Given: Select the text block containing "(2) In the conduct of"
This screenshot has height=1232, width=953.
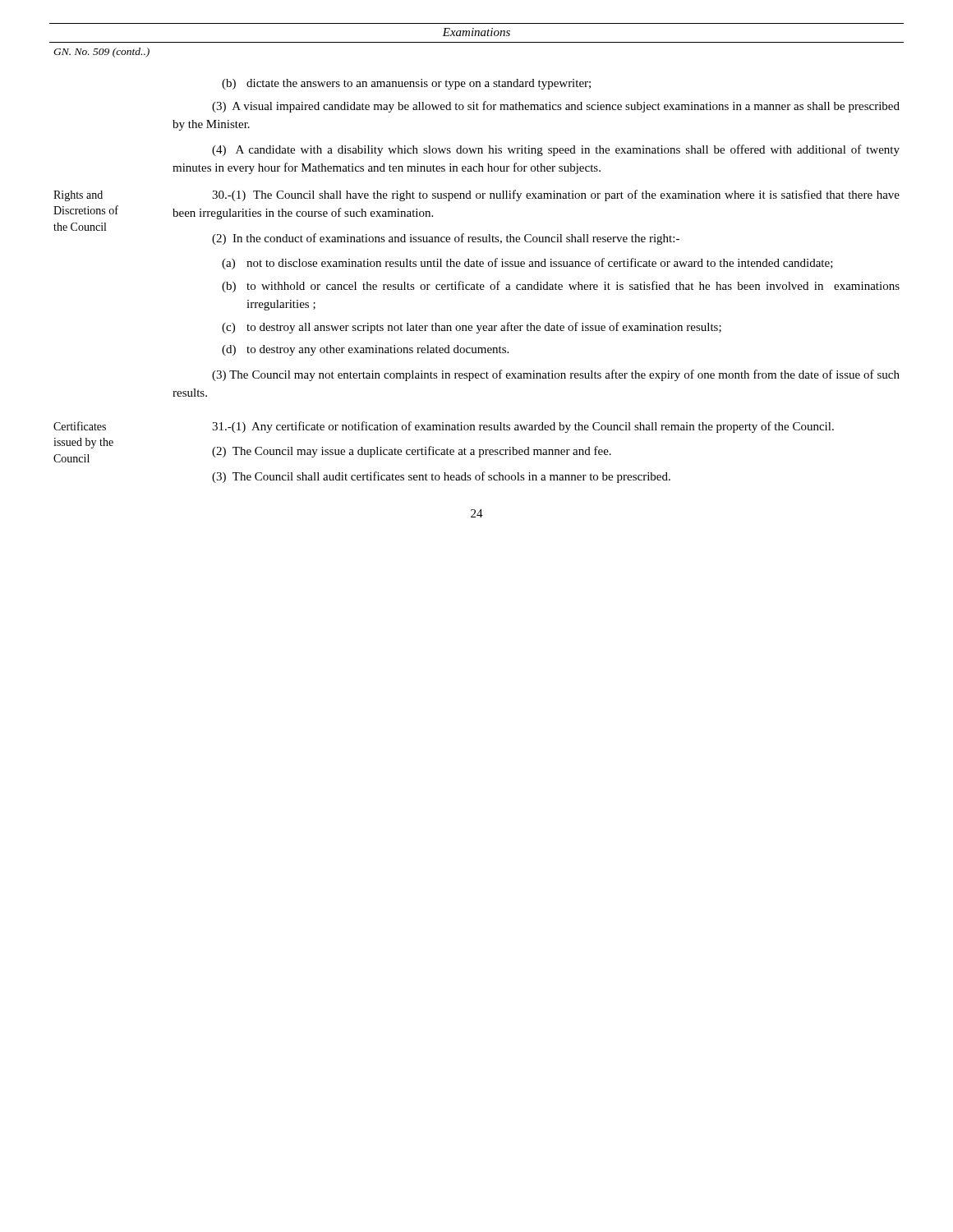Looking at the screenshot, I should click(x=446, y=238).
